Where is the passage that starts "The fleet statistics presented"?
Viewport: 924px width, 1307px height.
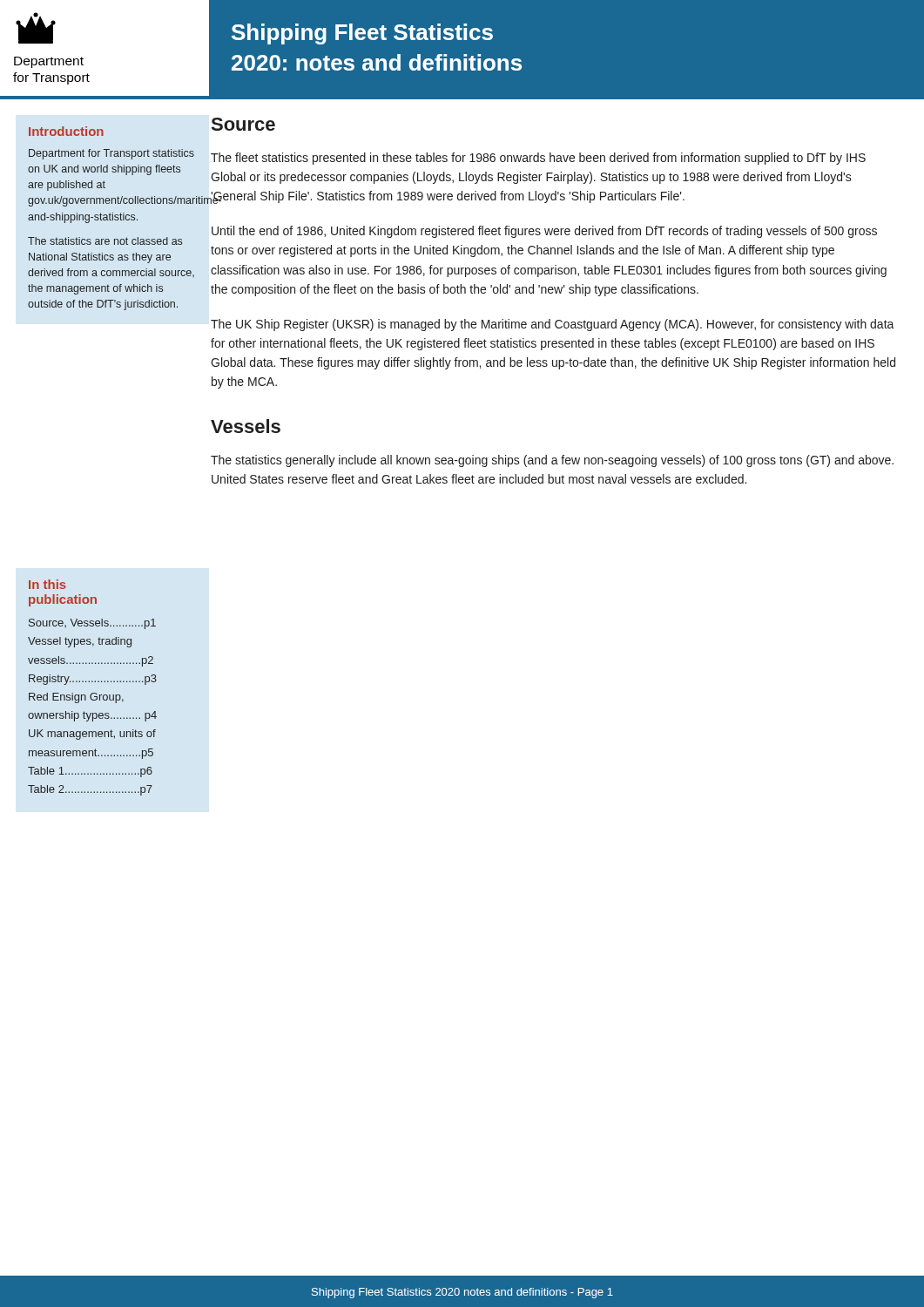point(538,177)
